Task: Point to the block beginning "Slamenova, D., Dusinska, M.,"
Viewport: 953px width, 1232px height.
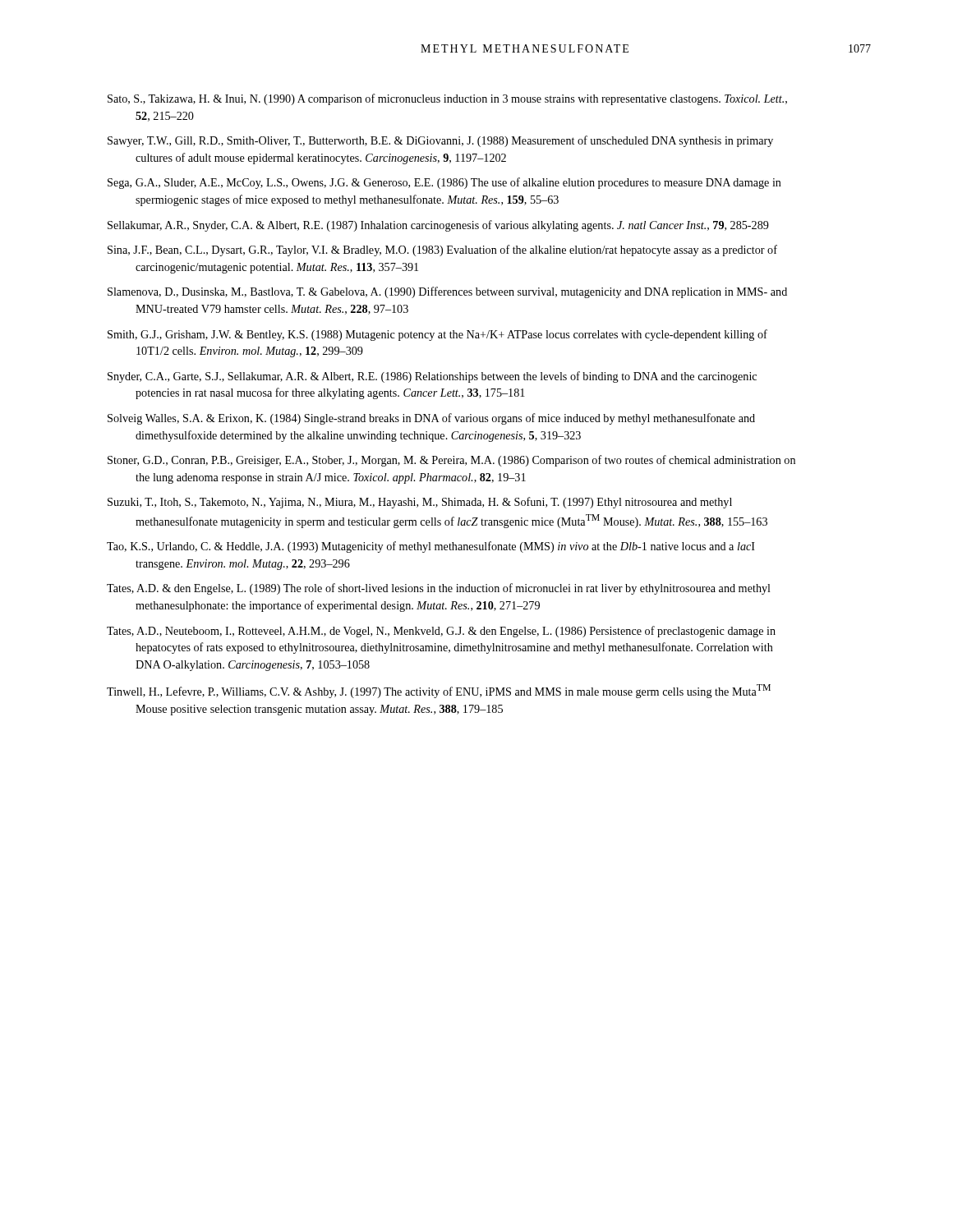Action: [447, 300]
